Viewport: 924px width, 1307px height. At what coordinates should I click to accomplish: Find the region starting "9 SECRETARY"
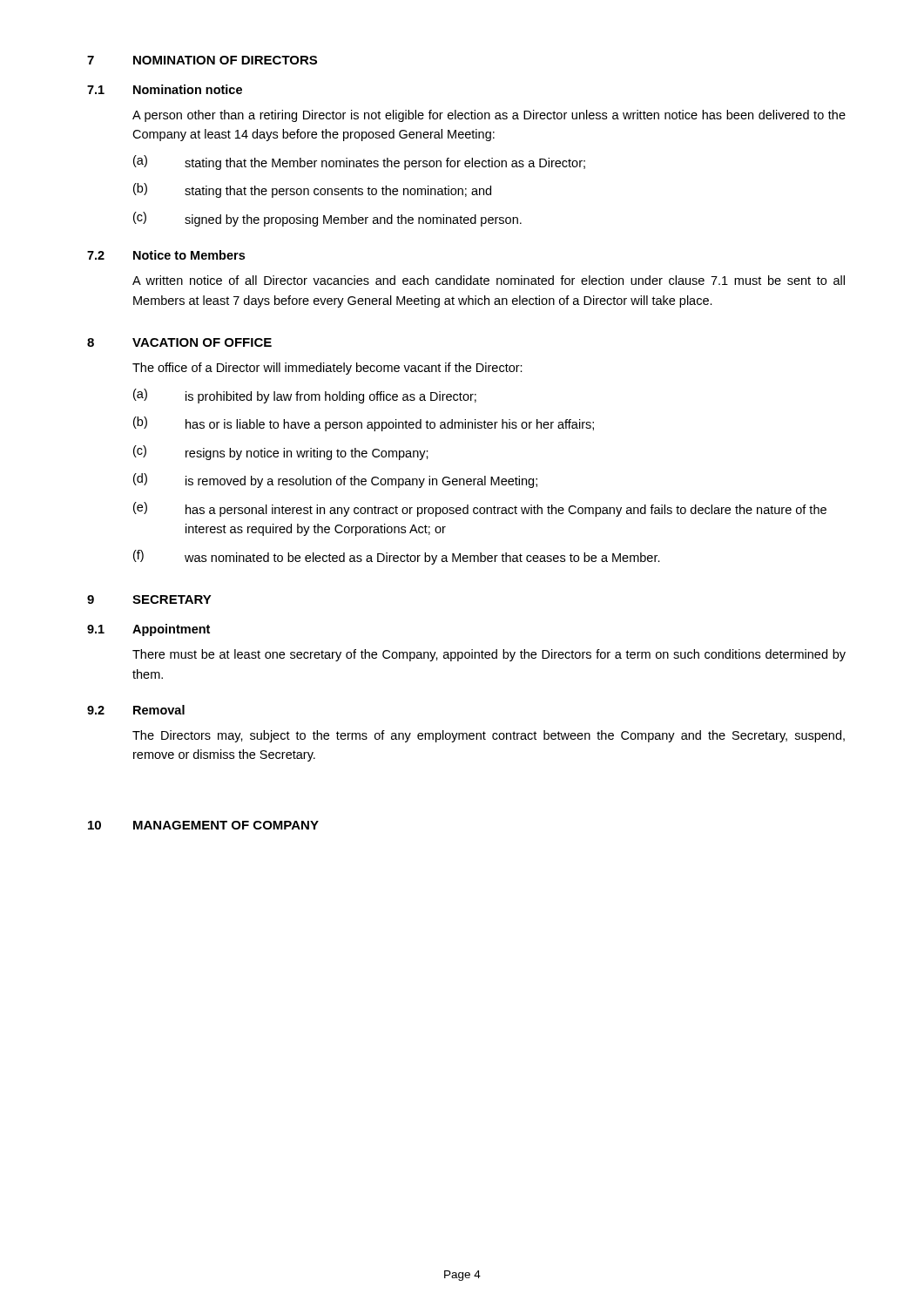[149, 599]
